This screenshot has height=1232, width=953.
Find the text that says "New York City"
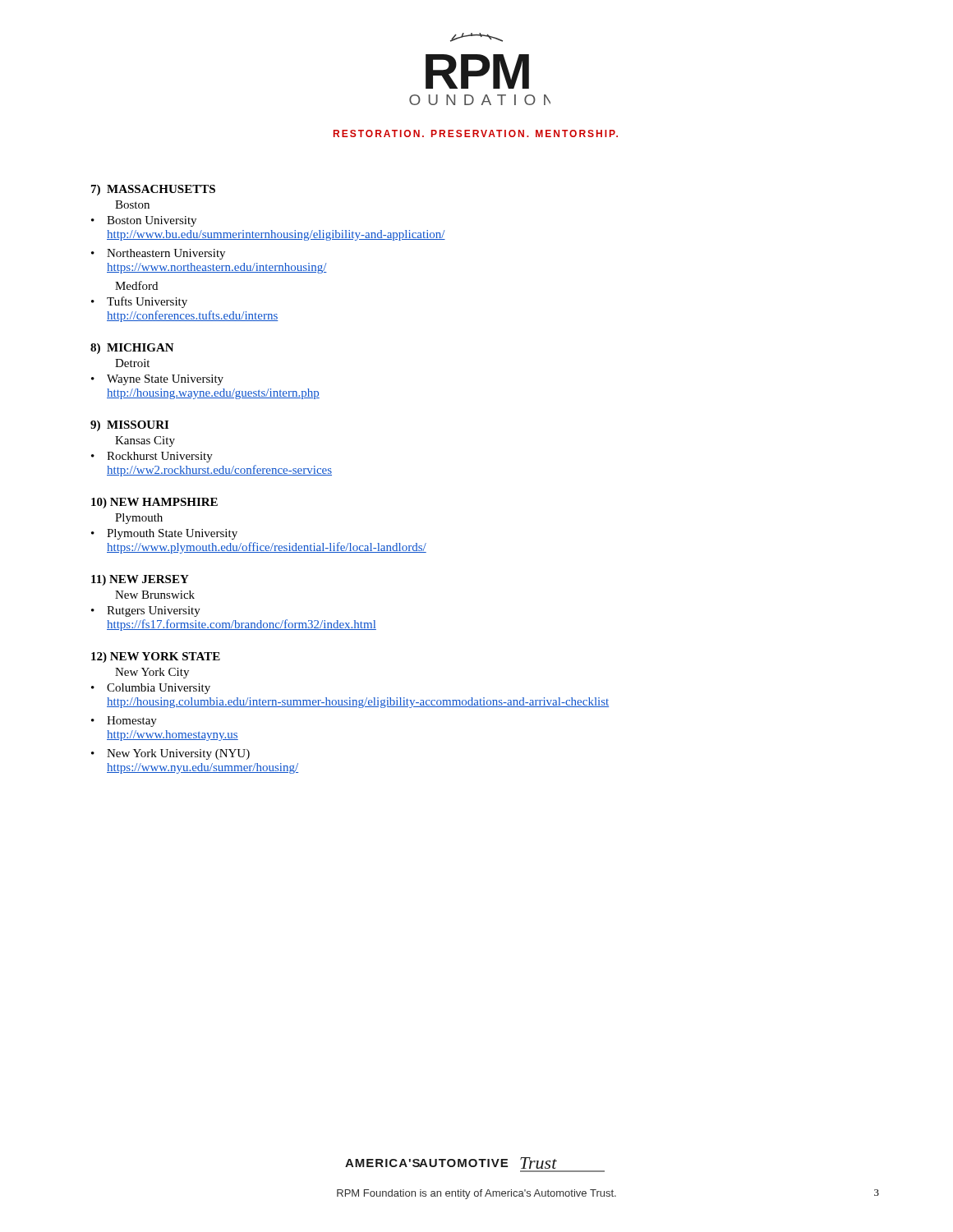point(152,672)
